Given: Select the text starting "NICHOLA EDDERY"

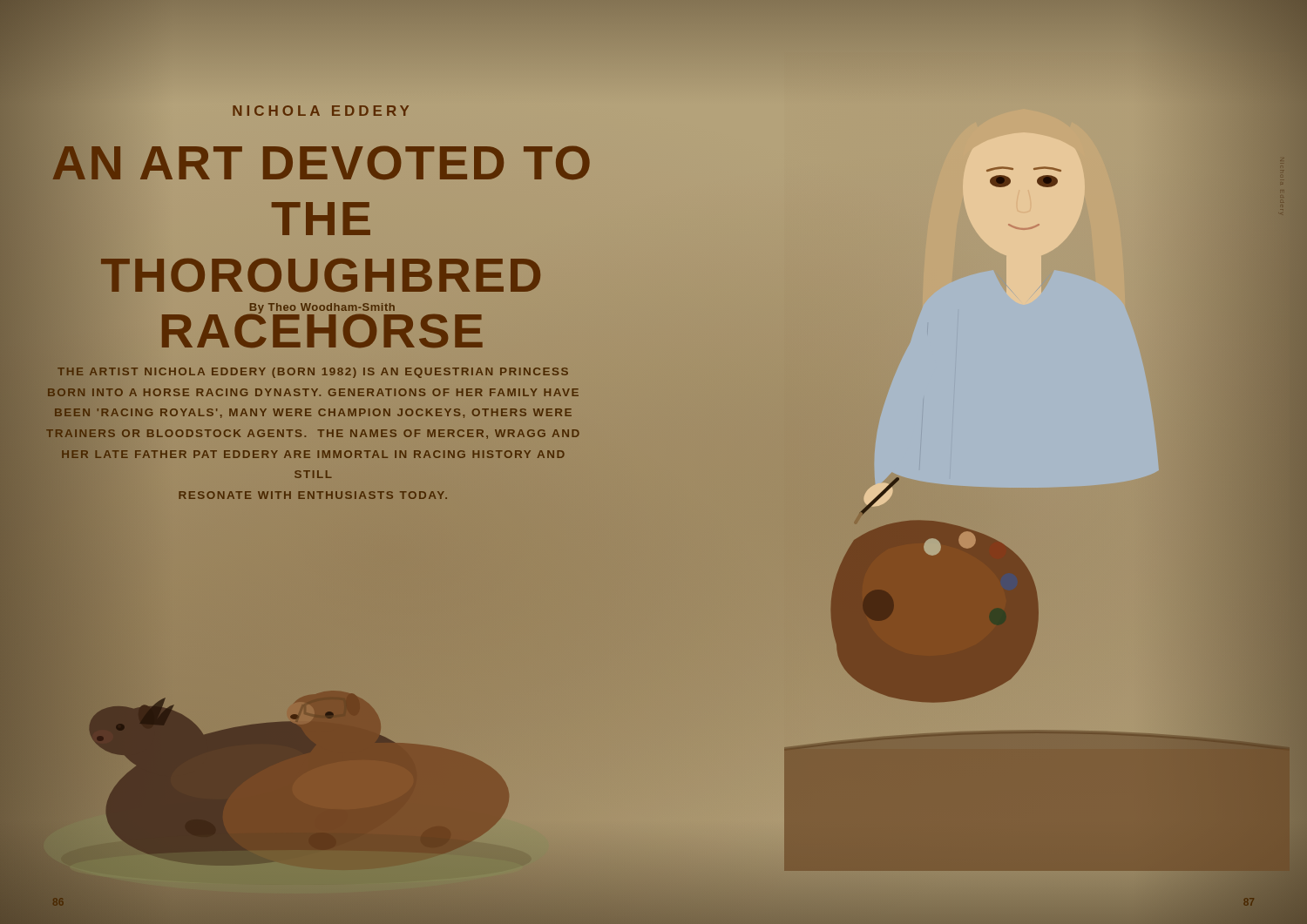Looking at the screenshot, I should pos(322,111).
